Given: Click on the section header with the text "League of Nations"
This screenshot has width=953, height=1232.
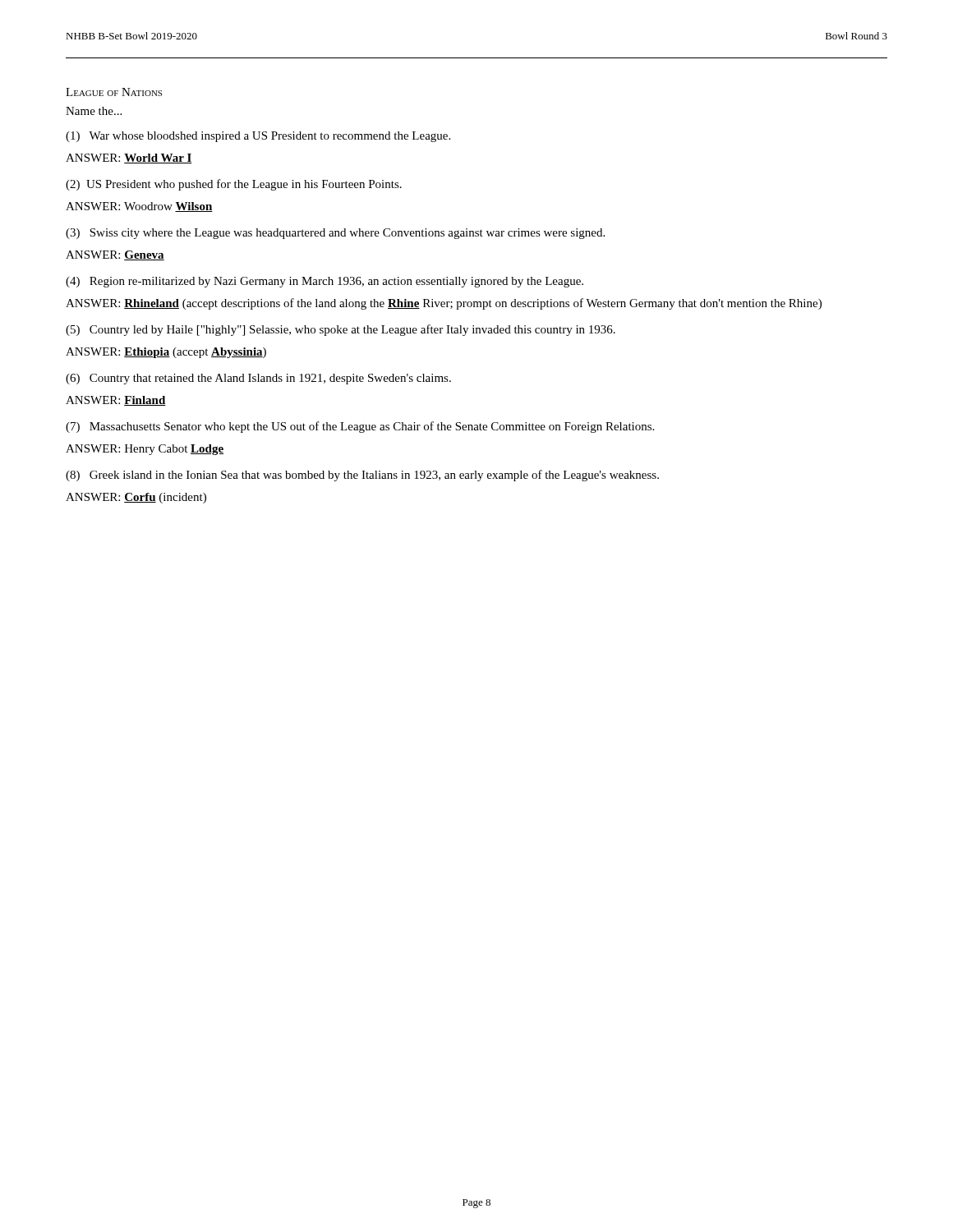Looking at the screenshot, I should 114,92.
